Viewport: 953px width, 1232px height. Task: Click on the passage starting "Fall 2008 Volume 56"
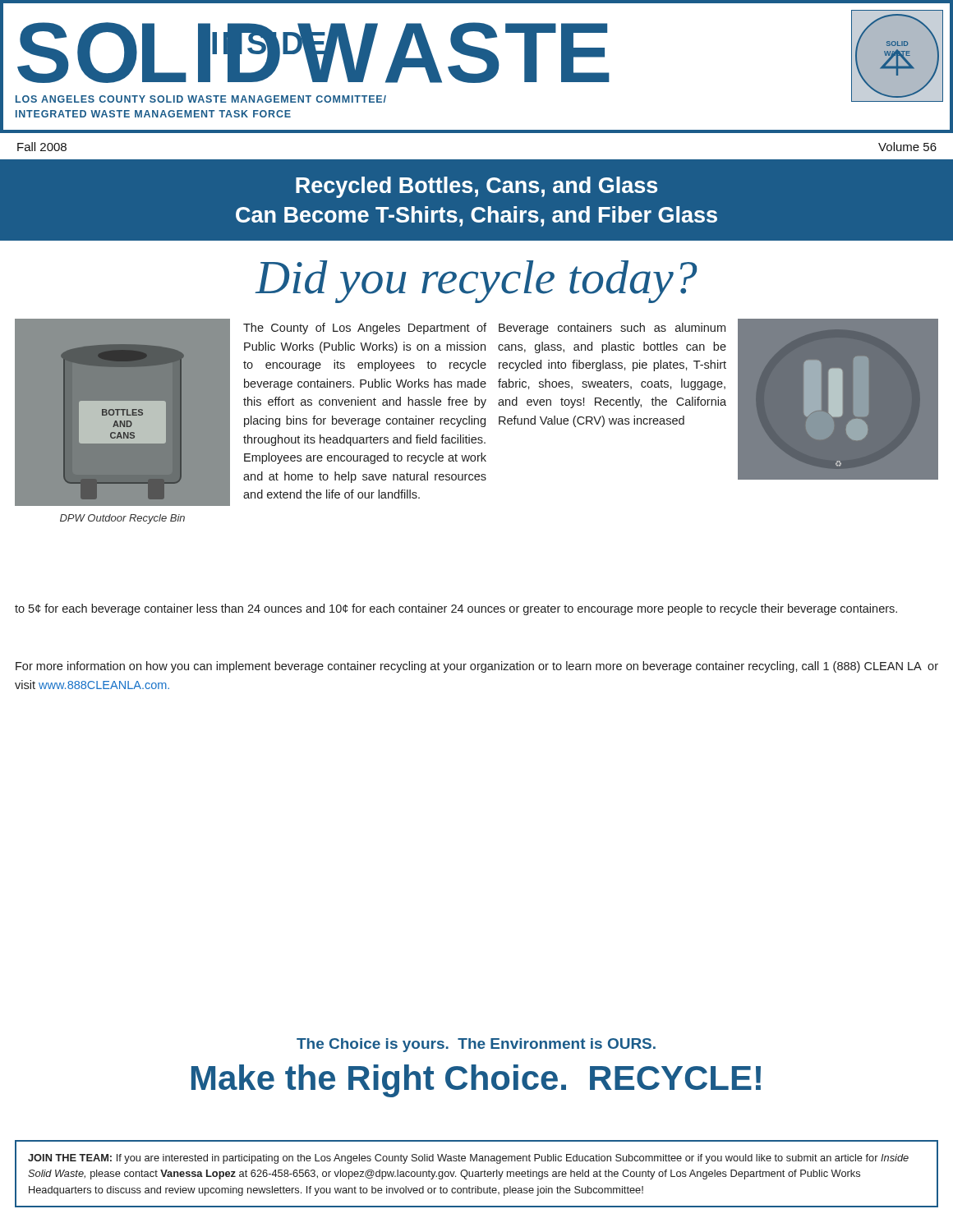(x=44, y=147)
